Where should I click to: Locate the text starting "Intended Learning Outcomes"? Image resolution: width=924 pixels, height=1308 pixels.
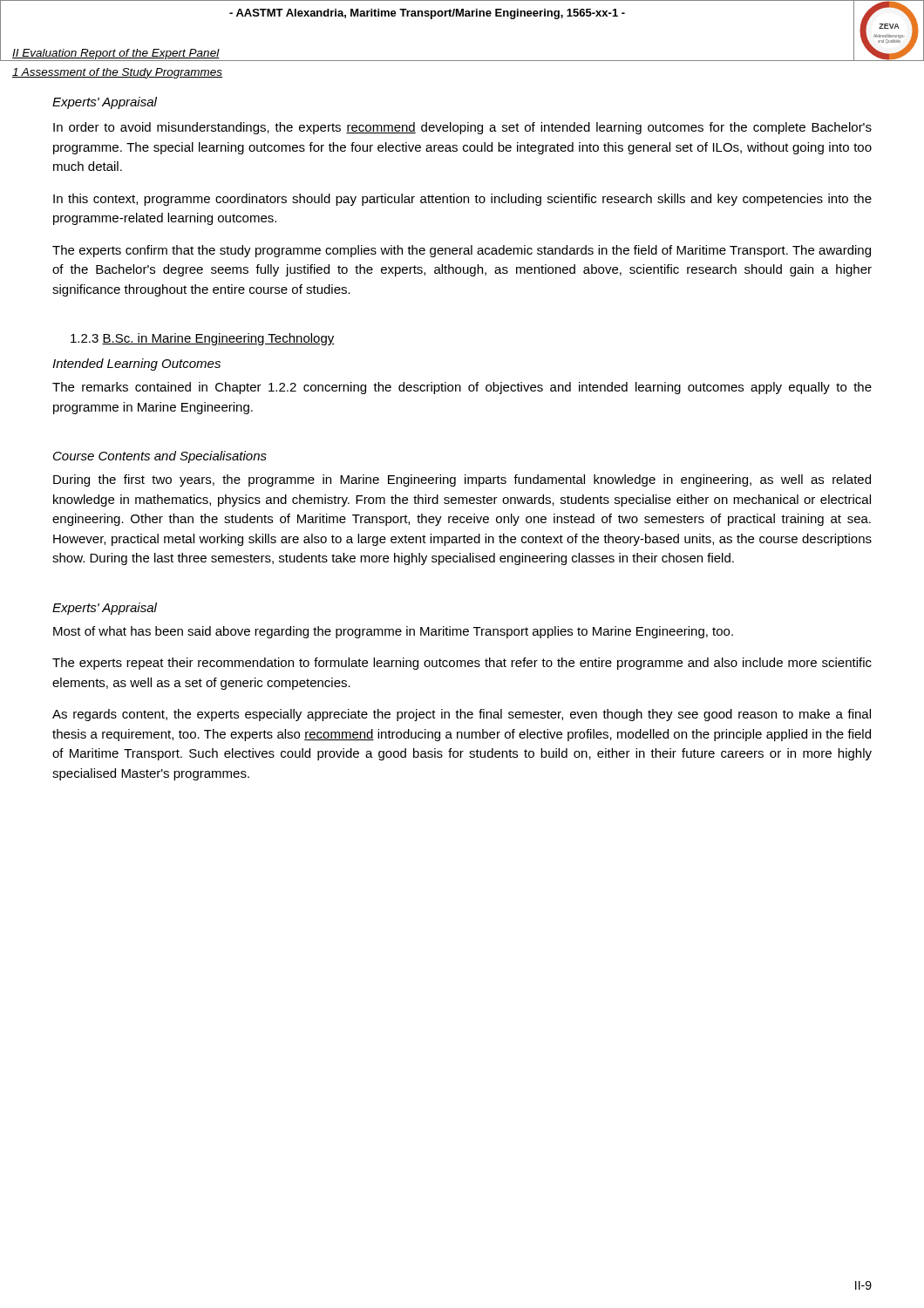137,363
